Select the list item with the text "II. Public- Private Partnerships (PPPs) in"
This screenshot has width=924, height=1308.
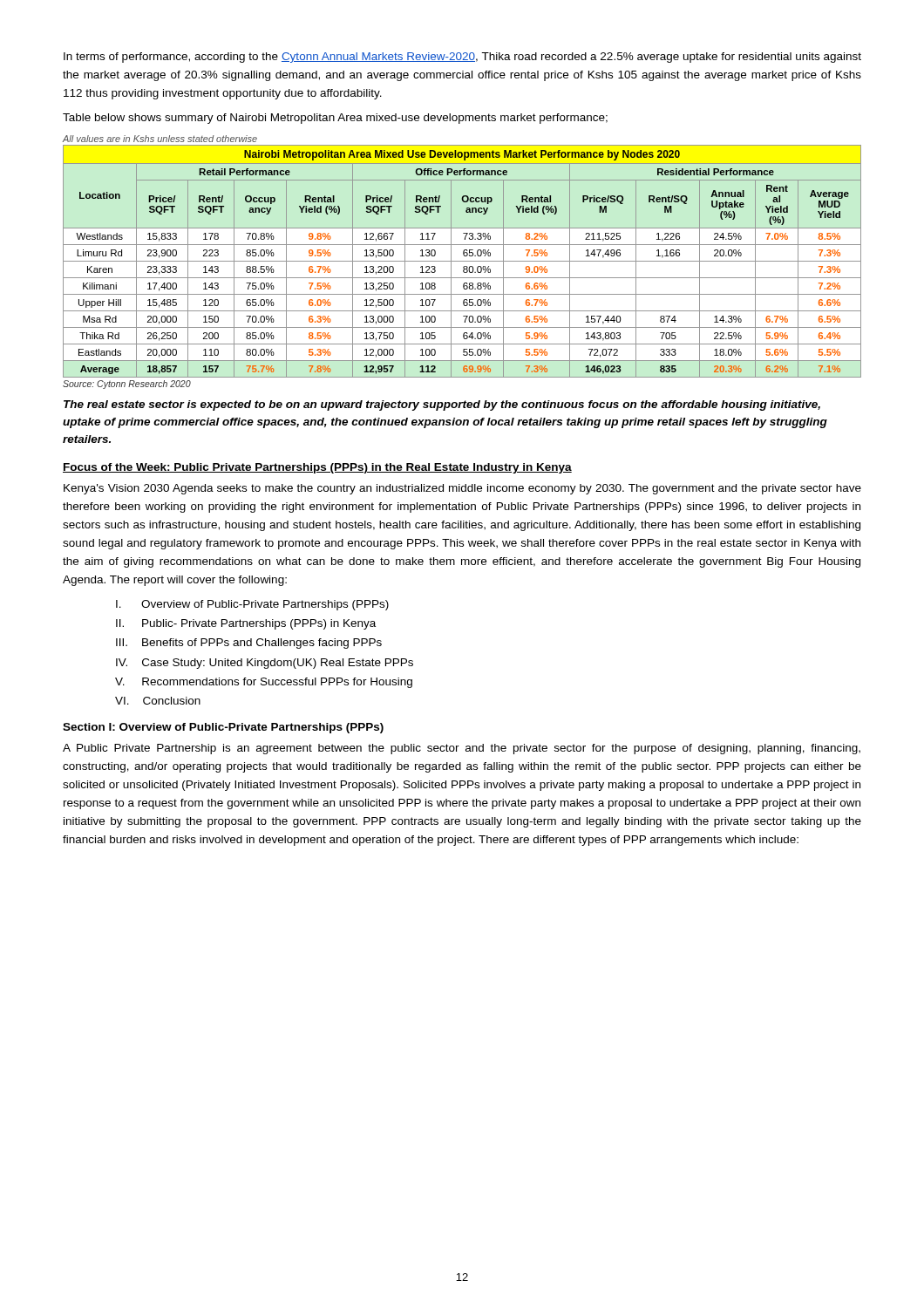pos(246,623)
